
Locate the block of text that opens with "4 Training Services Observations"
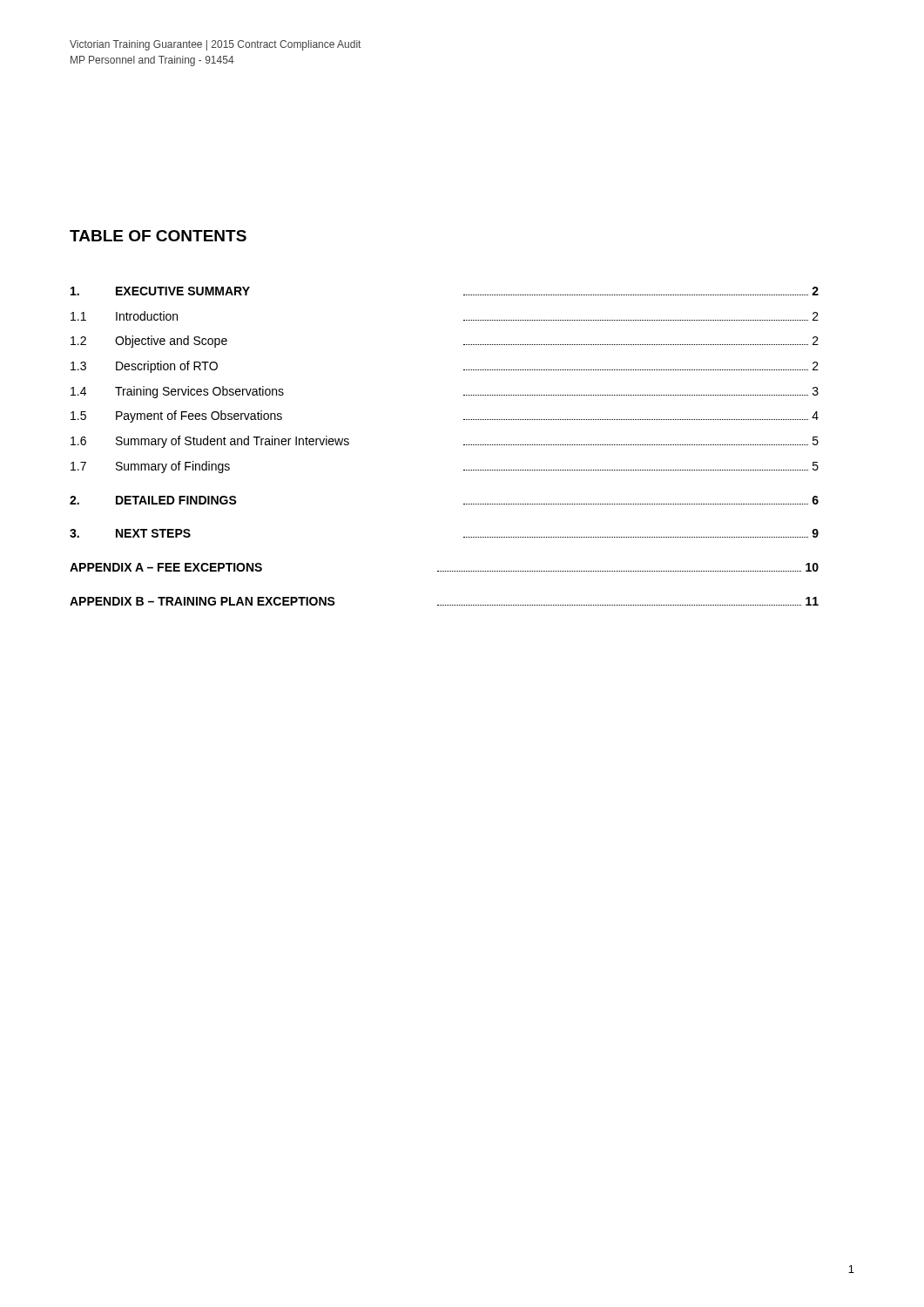tap(199, 392)
